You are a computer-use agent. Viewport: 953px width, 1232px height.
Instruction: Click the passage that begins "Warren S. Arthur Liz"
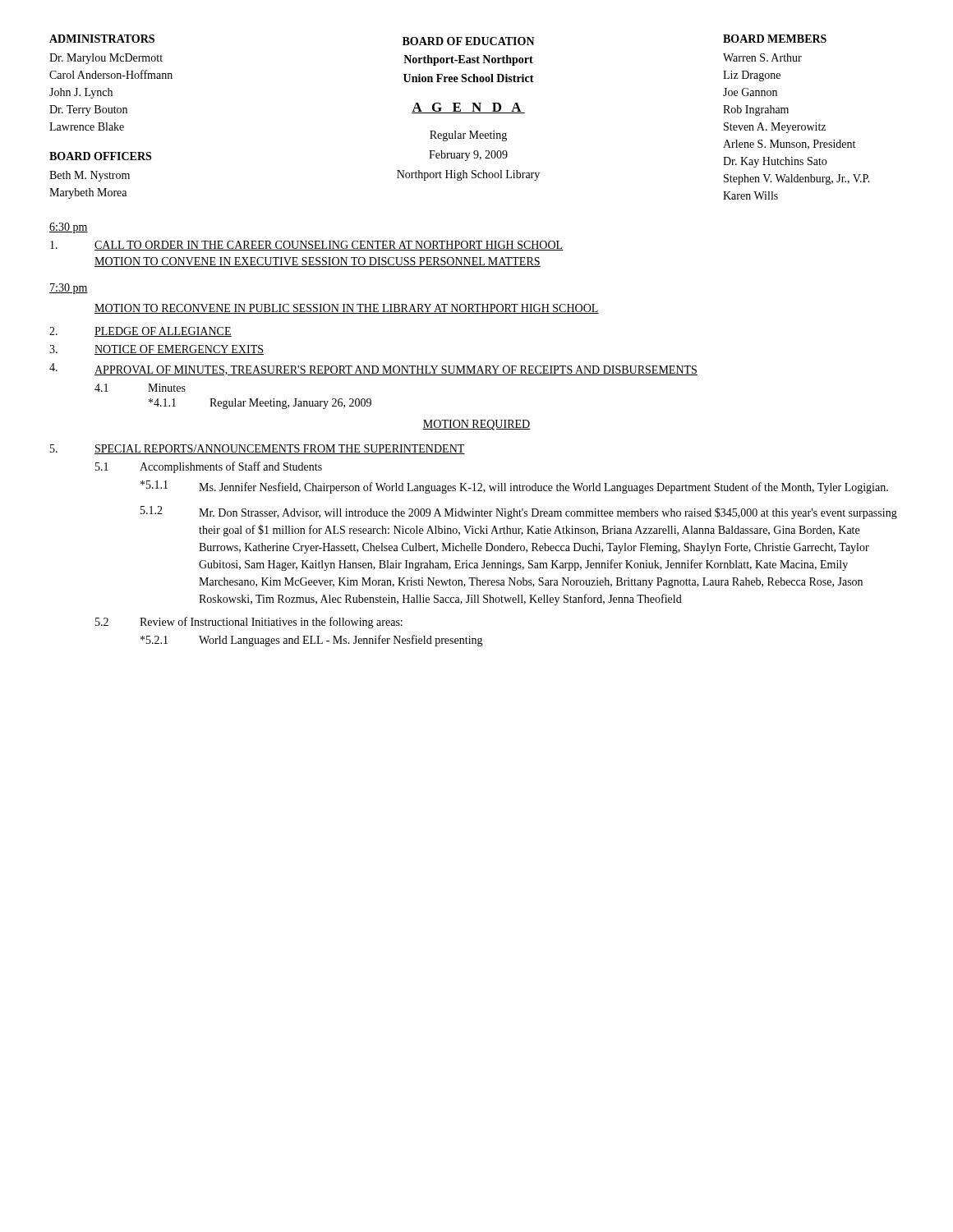click(797, 127)
